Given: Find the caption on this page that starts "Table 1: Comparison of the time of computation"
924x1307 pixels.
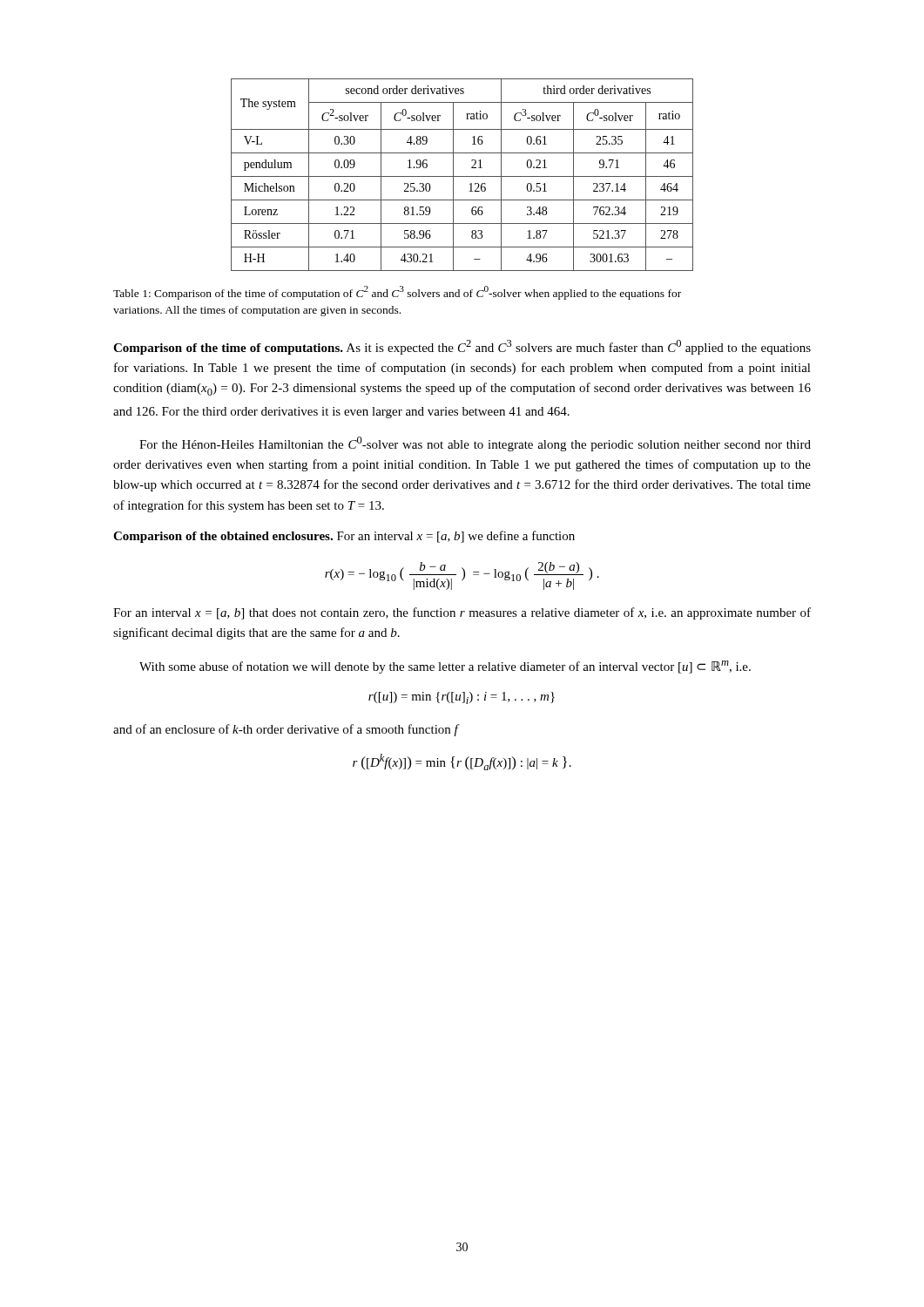Looking at the screenshot, I should (397, 300).
